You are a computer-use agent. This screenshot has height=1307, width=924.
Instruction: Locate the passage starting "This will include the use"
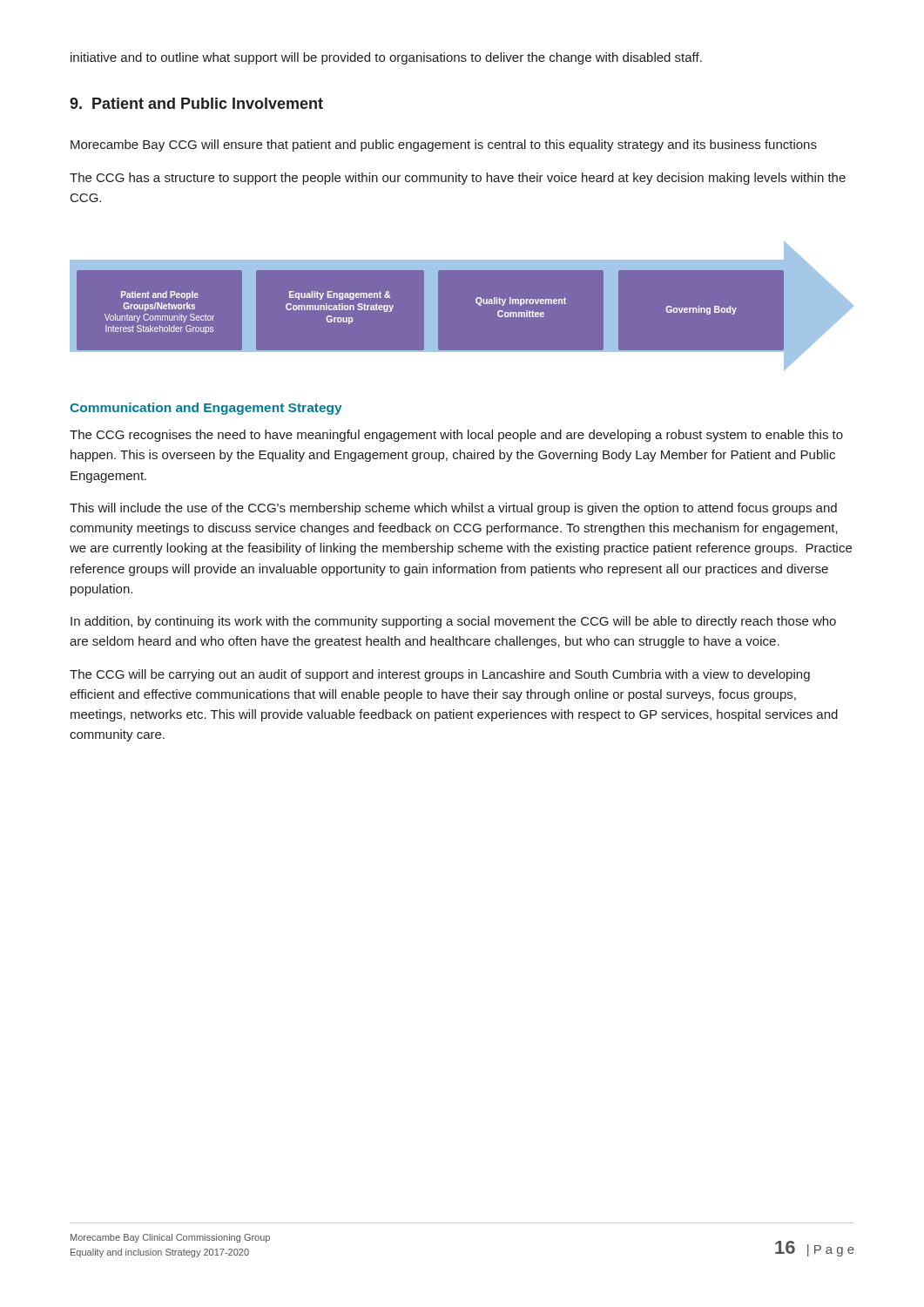[x=461, y=548]
